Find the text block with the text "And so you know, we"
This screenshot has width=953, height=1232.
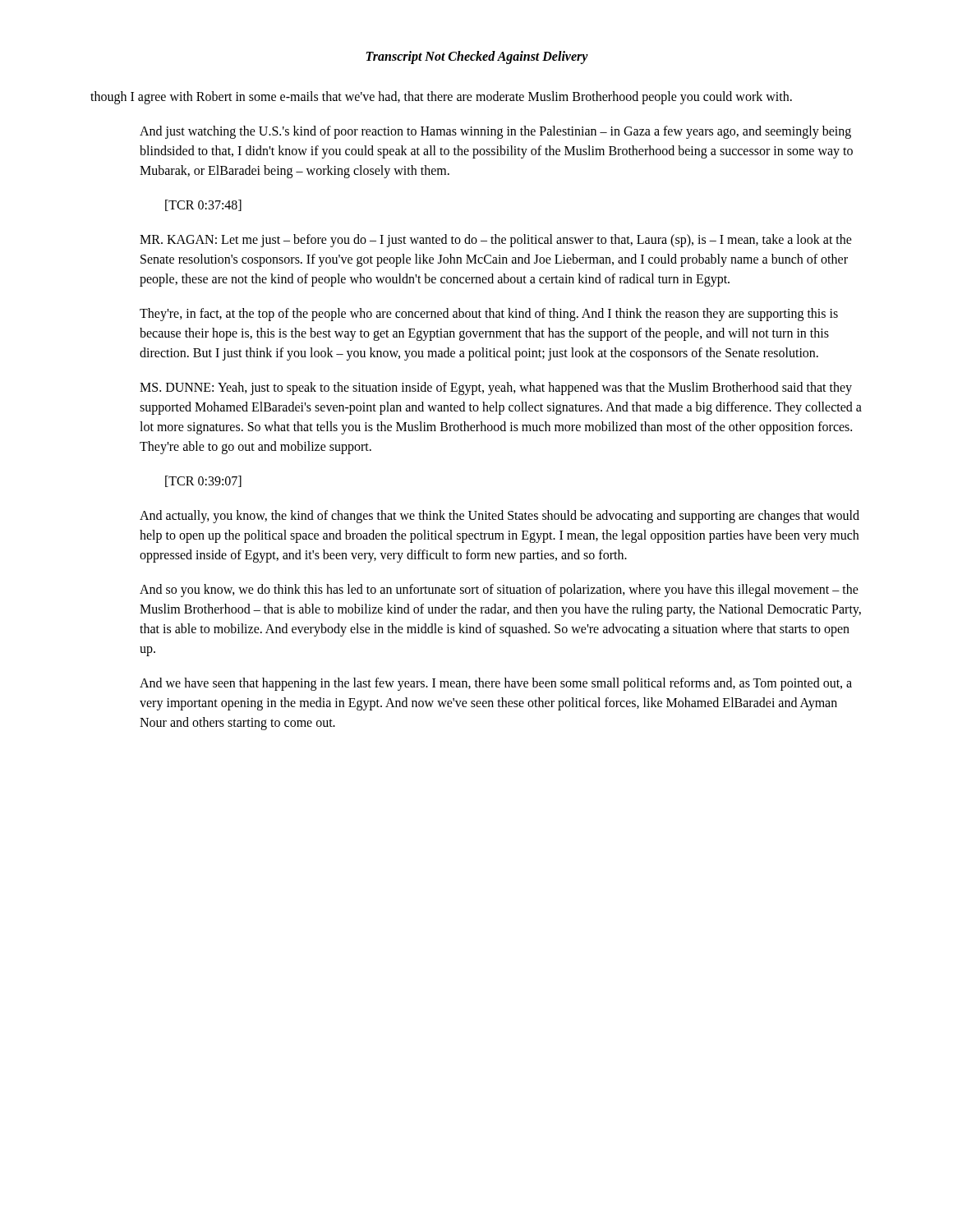(501, 619)
